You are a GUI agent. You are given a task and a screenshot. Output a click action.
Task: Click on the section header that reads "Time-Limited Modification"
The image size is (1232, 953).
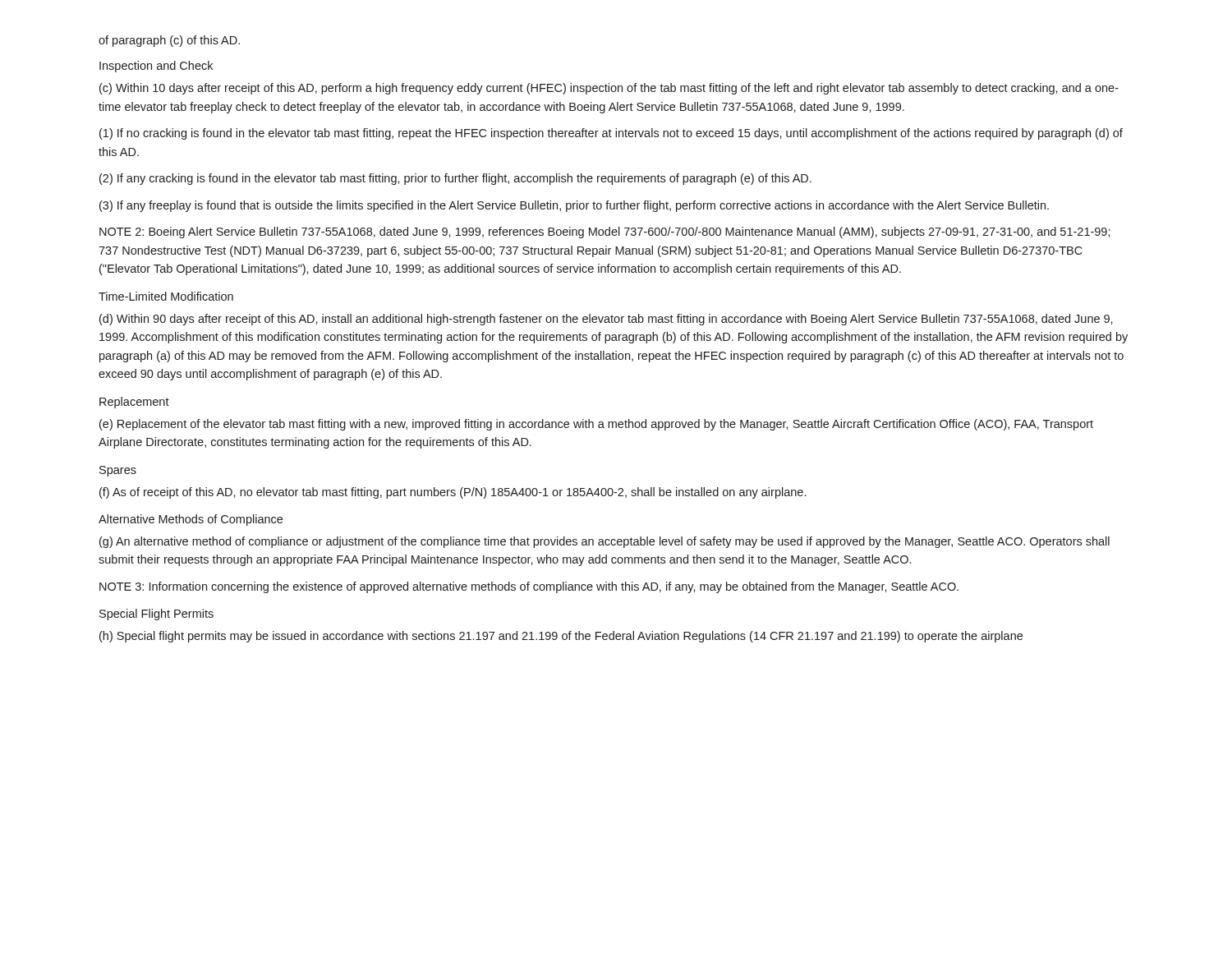(166, 296)
